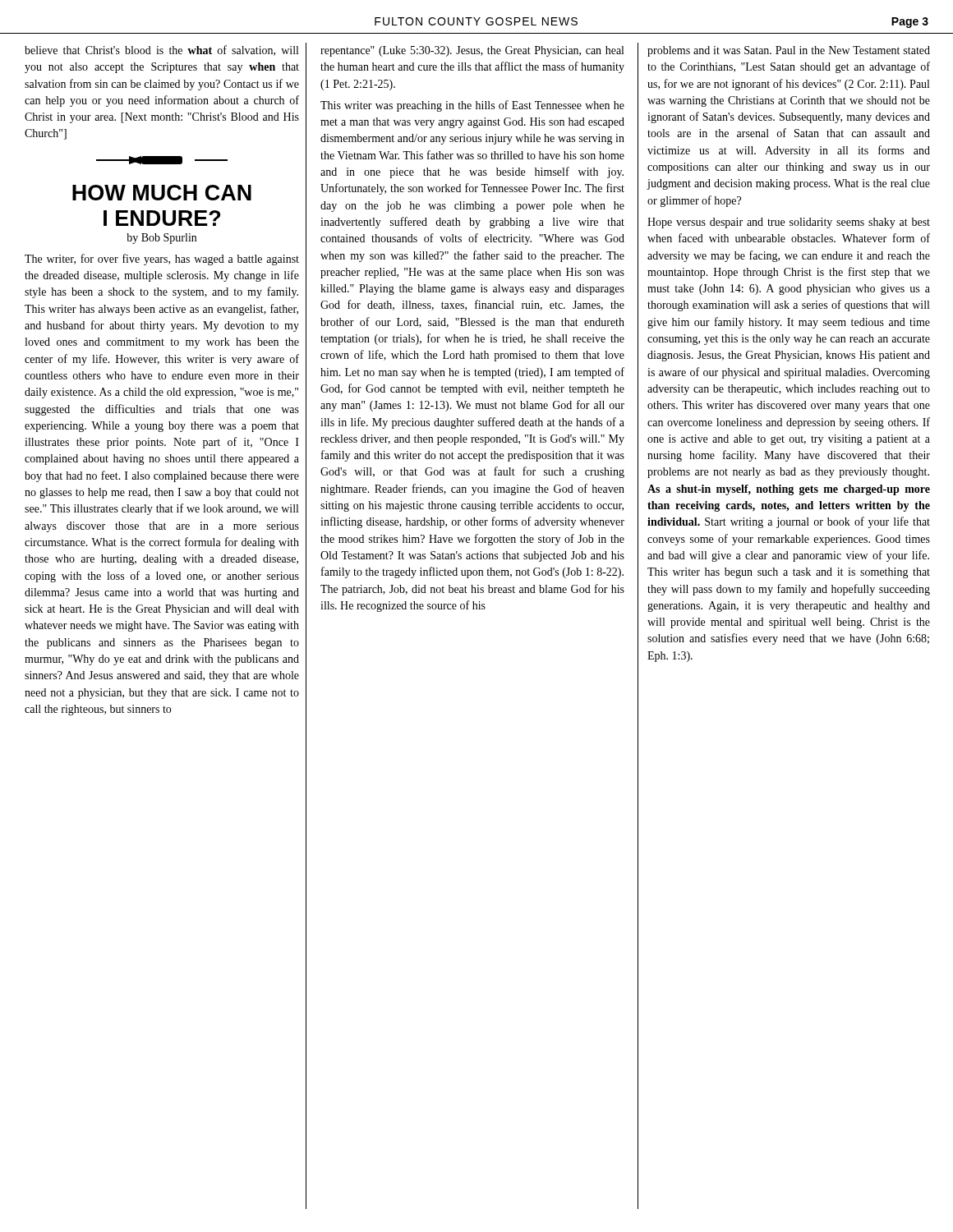Where is the passage that starts "problems and it was Satan. Paul in the"?

[789, 126]
